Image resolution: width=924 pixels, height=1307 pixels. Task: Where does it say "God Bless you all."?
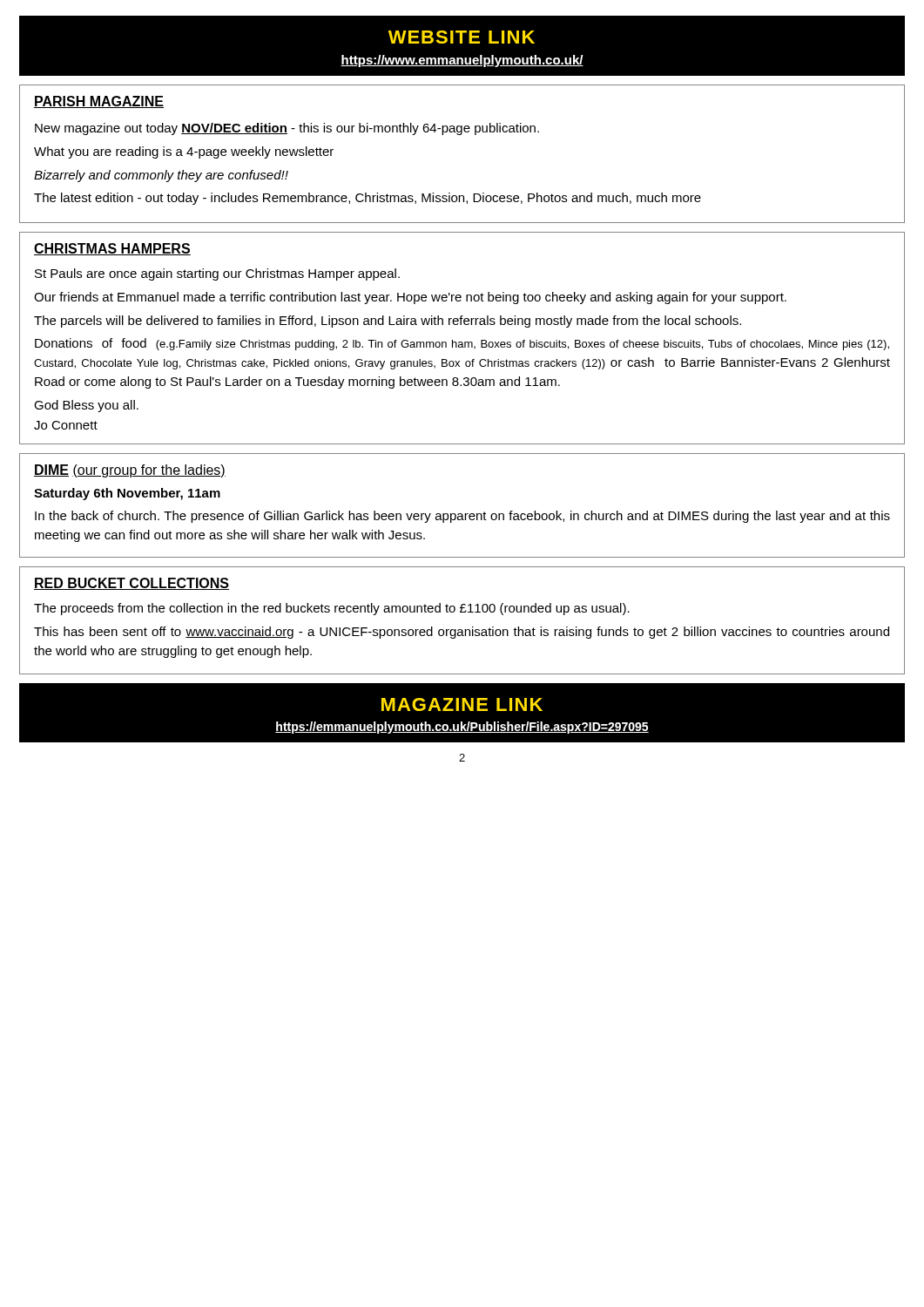[x=87, y=404]
